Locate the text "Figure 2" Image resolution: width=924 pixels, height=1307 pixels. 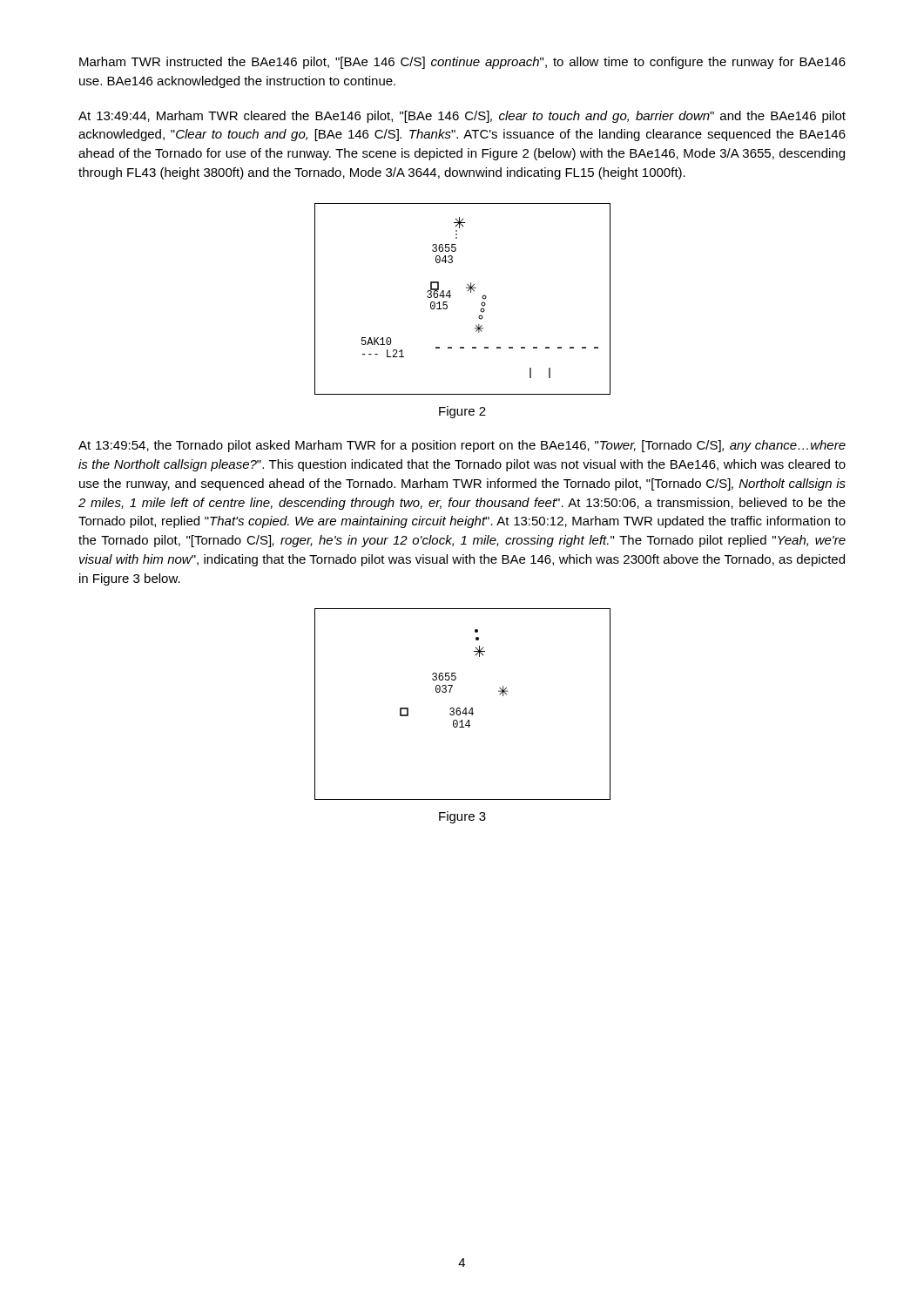pos(462,410)
